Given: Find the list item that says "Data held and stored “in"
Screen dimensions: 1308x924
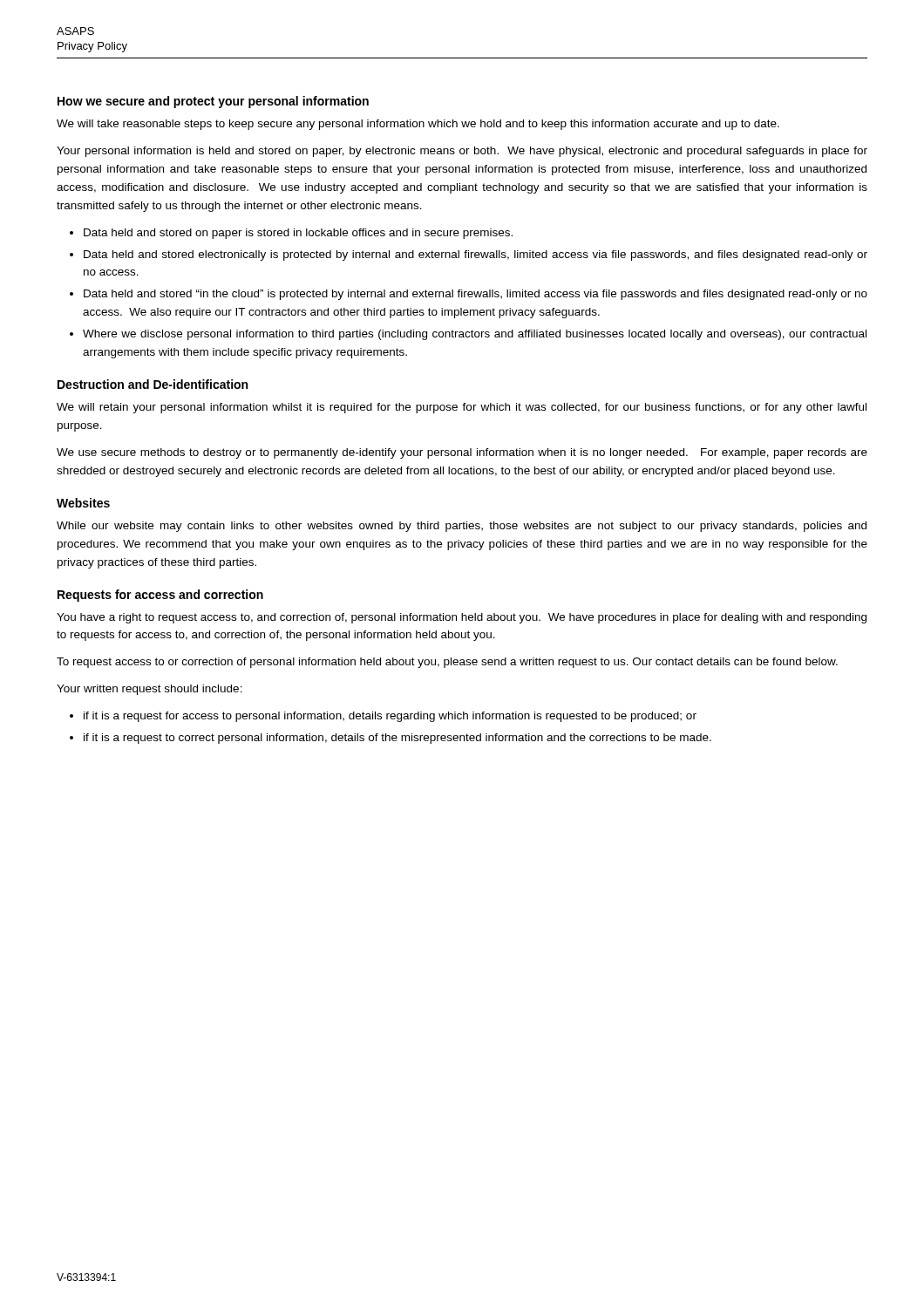Looking at the screenshot, I should point(475,303).
